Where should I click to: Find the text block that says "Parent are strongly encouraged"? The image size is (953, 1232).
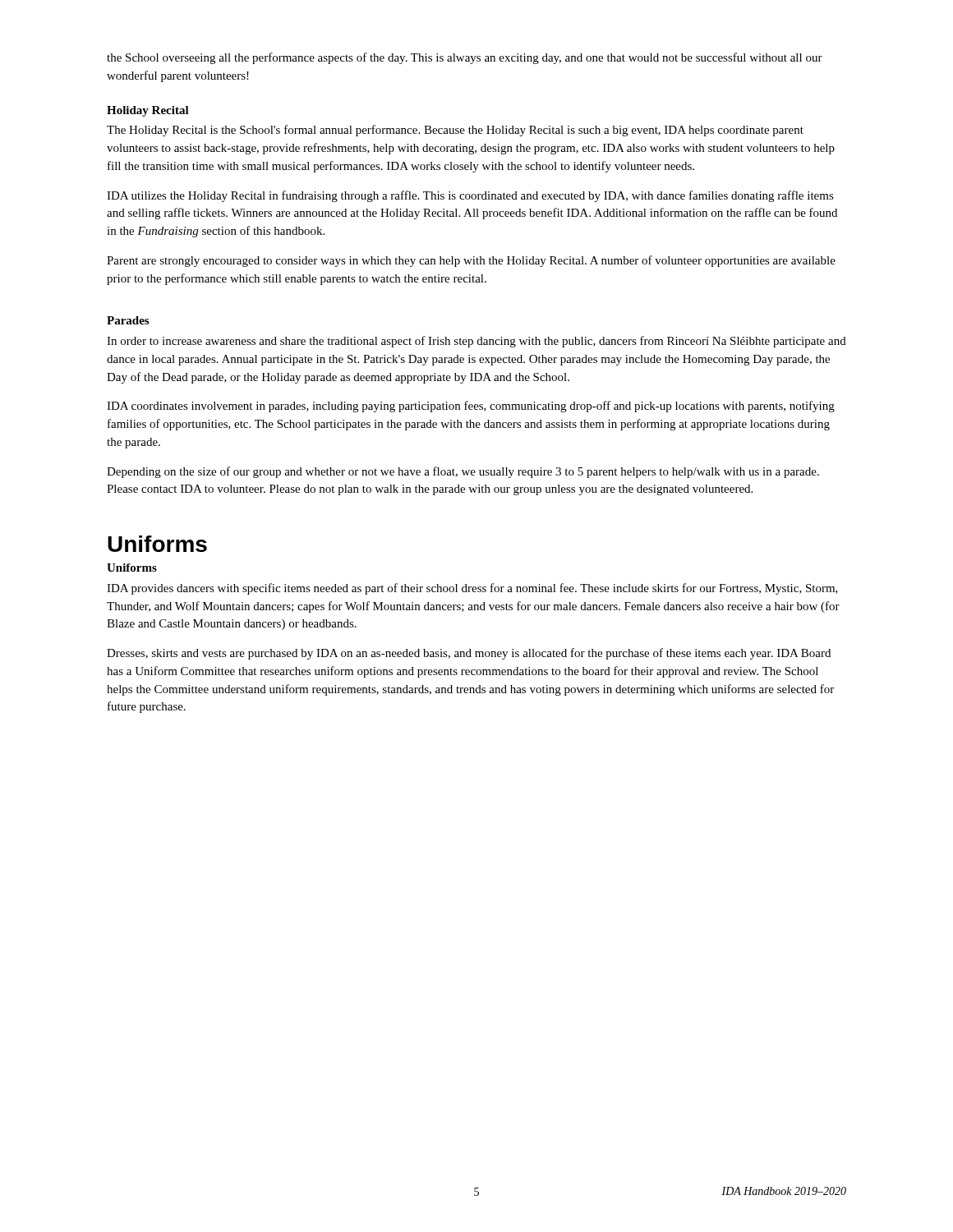coord(476,270)
